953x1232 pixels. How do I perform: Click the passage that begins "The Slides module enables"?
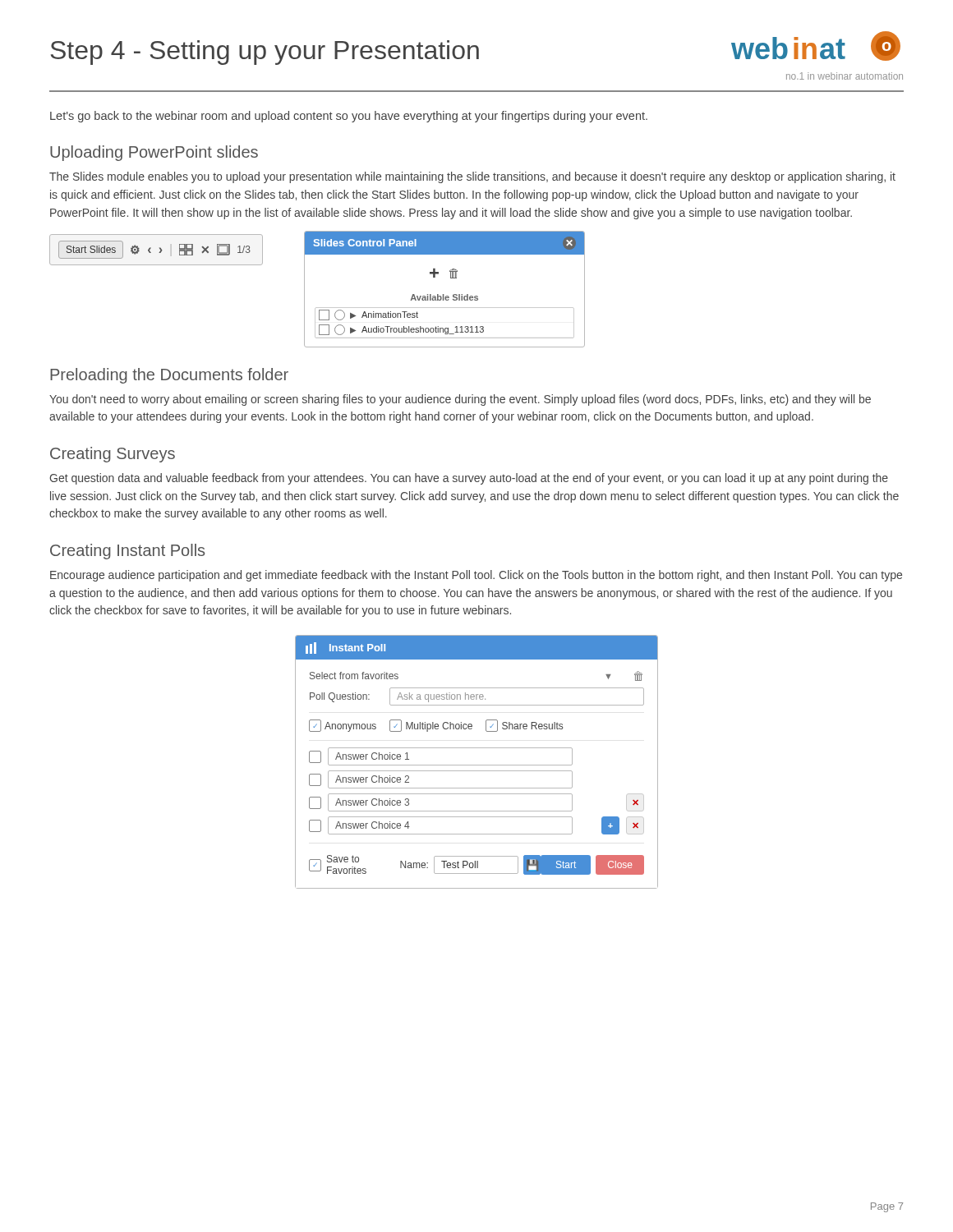pyautogui.click(x=472, y=195)
